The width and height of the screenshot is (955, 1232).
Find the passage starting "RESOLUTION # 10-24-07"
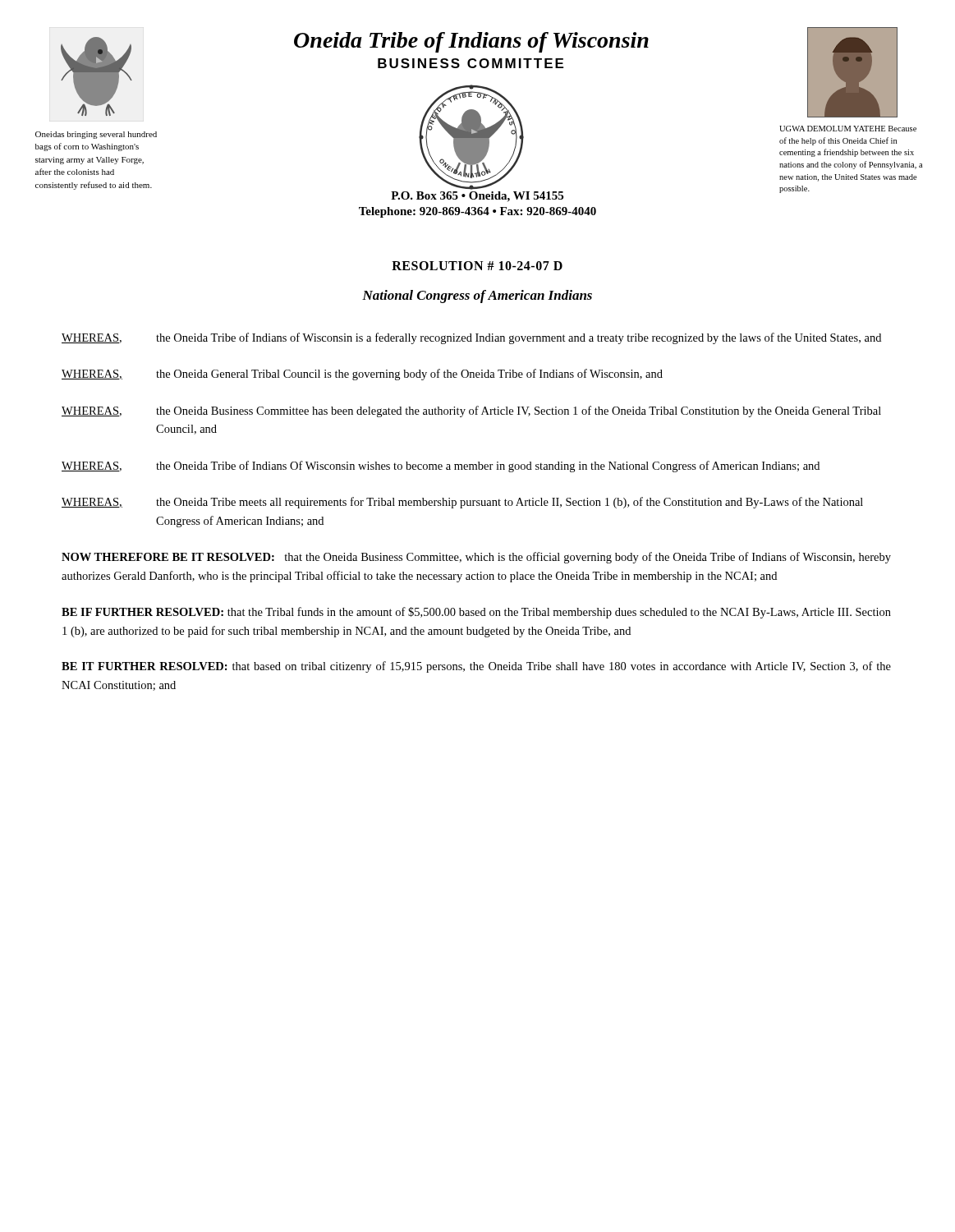pos(478,266)
